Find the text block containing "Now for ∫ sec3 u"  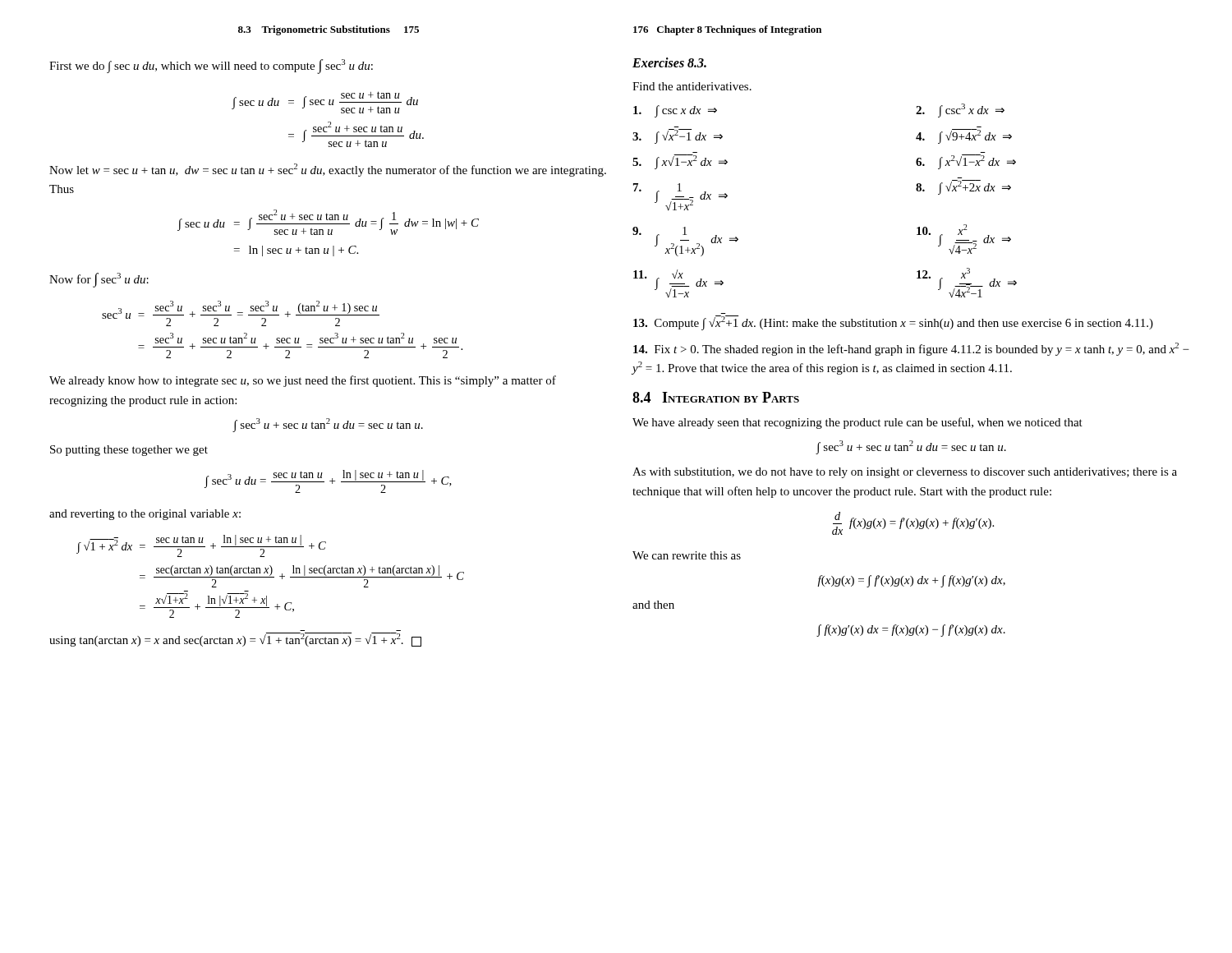(99, 279)
